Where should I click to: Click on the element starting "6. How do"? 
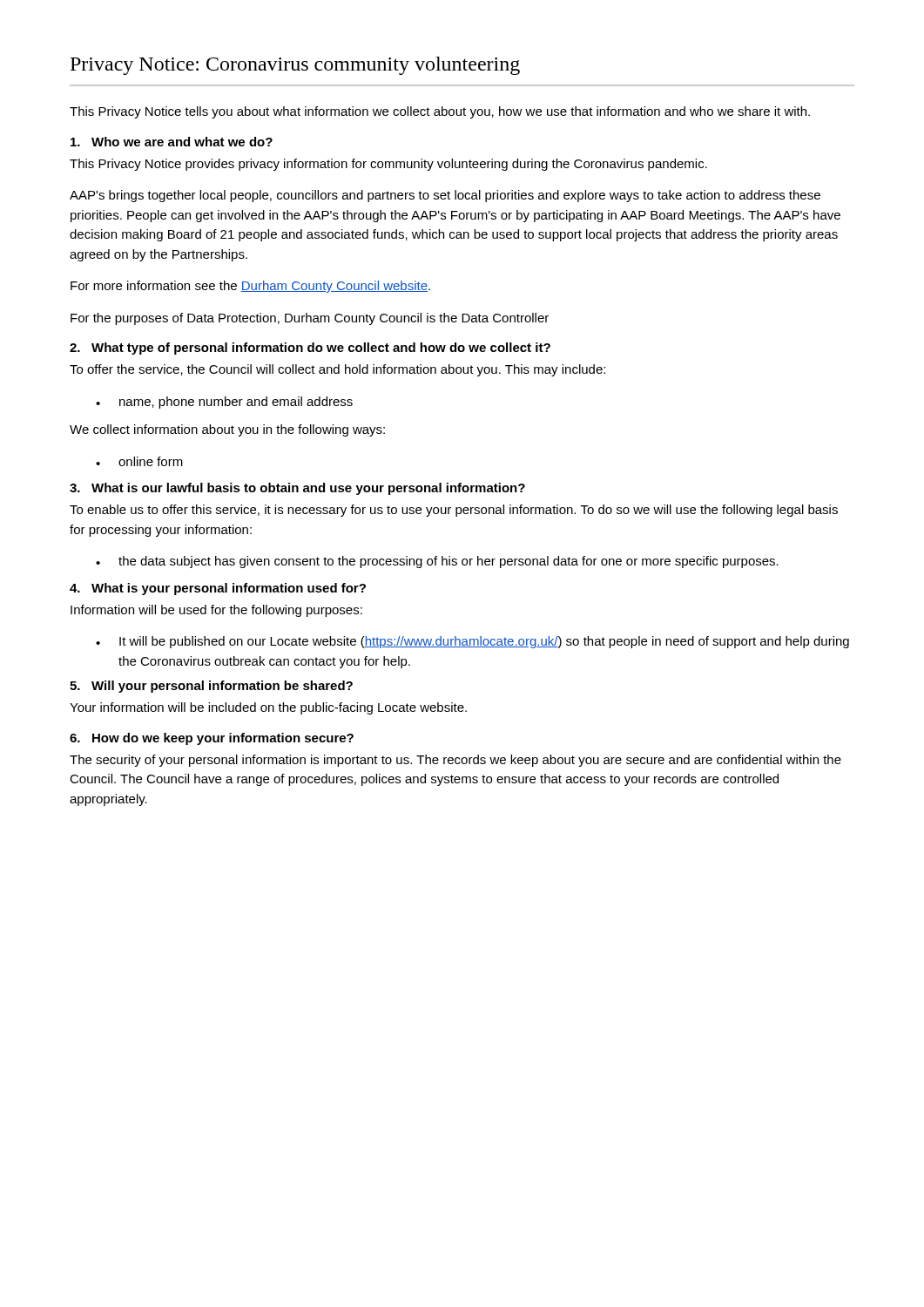click(212, 737)
